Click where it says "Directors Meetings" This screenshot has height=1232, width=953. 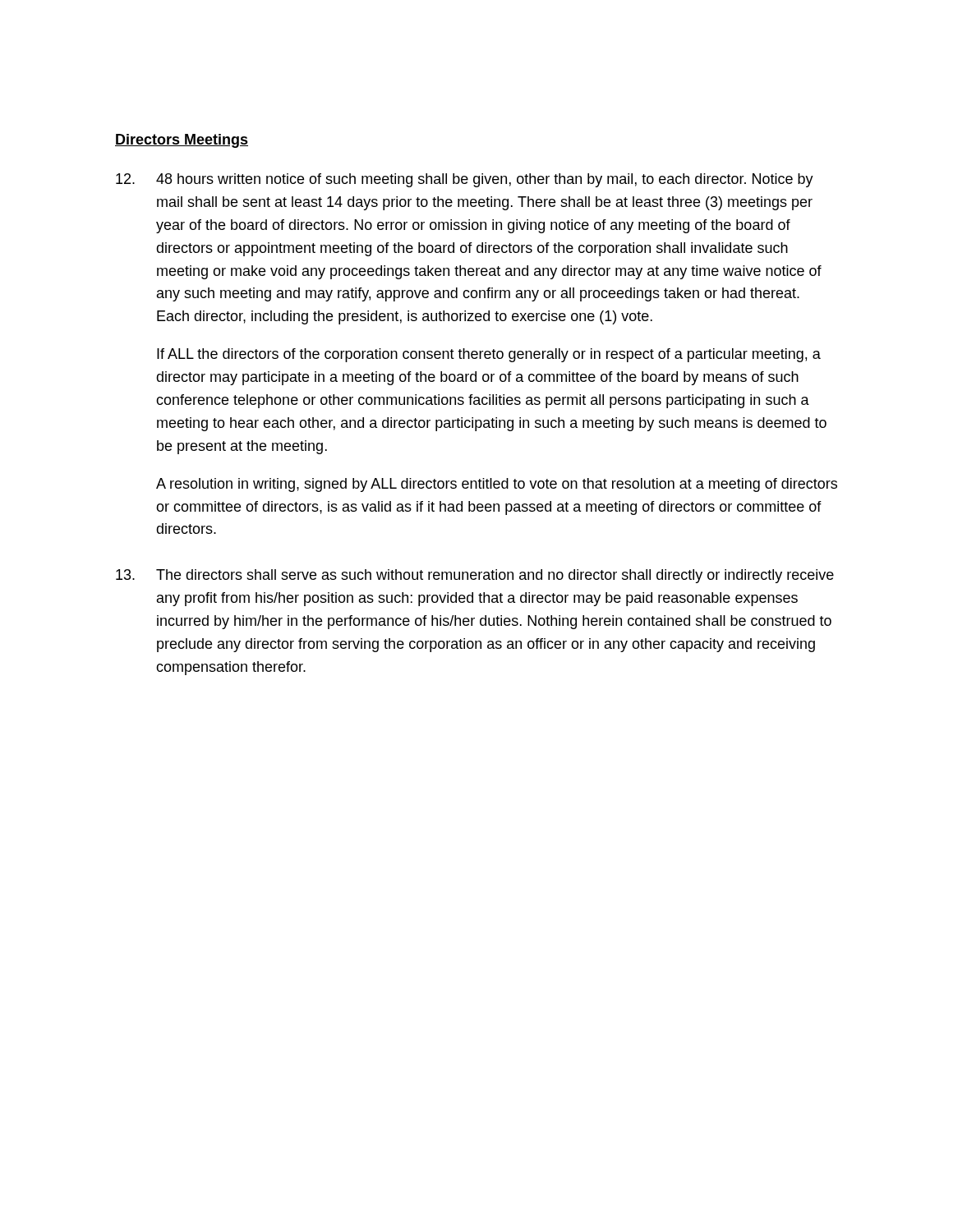click(182, 140)
